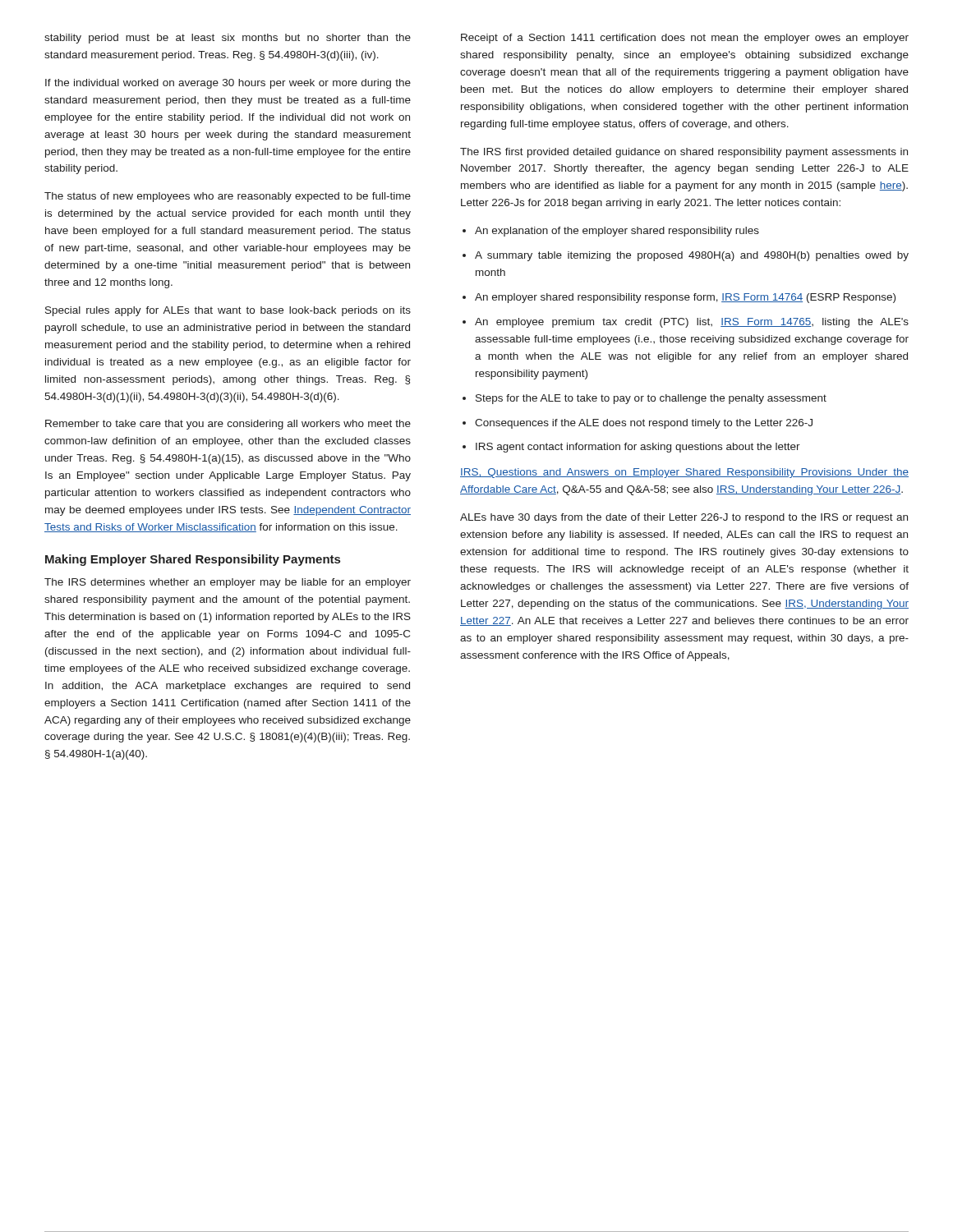Select the block starting "An employee premium tax credit (PTC)"

click(x=692, y=348)
